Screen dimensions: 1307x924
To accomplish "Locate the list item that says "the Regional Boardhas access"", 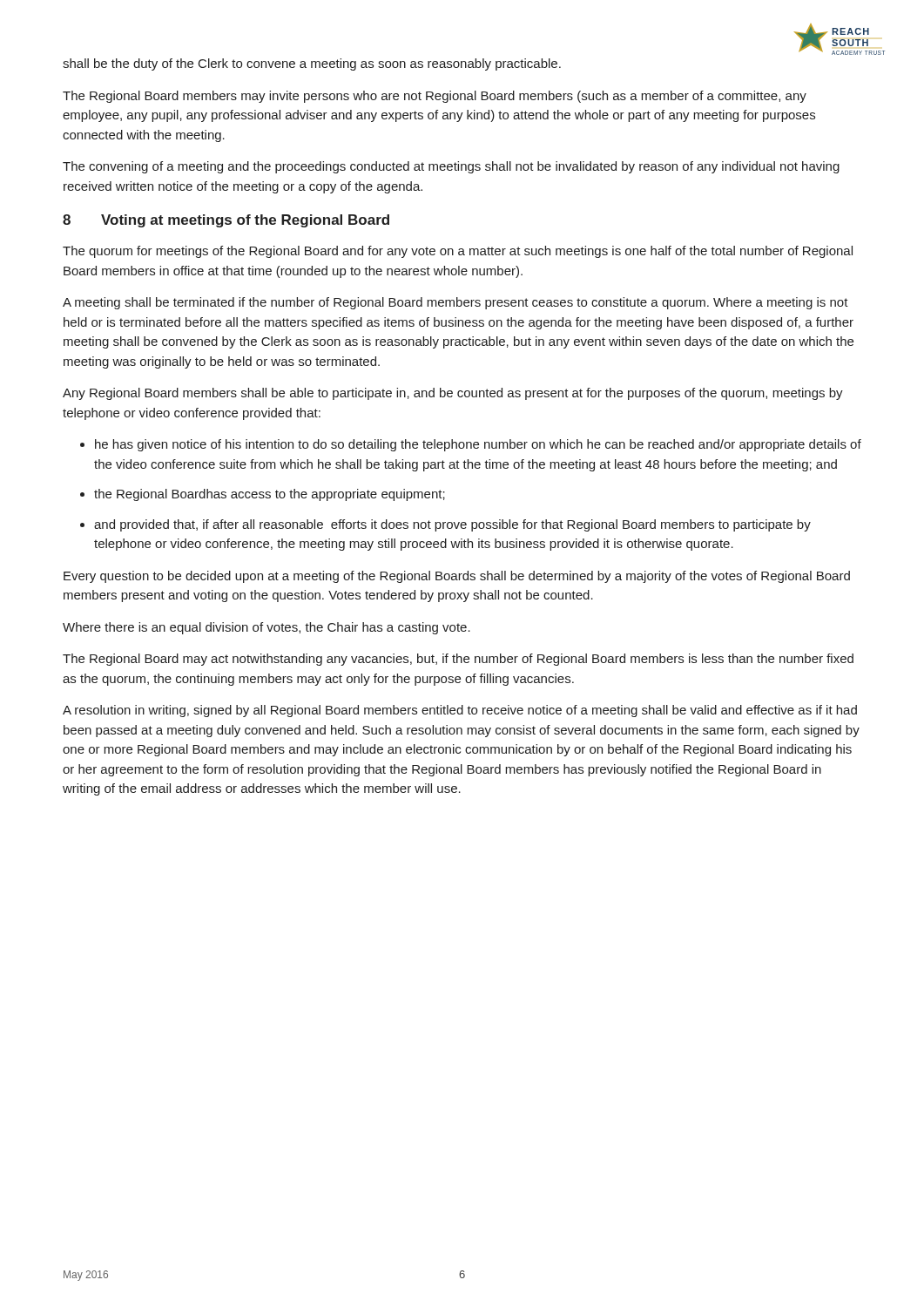I will (270, 494).
